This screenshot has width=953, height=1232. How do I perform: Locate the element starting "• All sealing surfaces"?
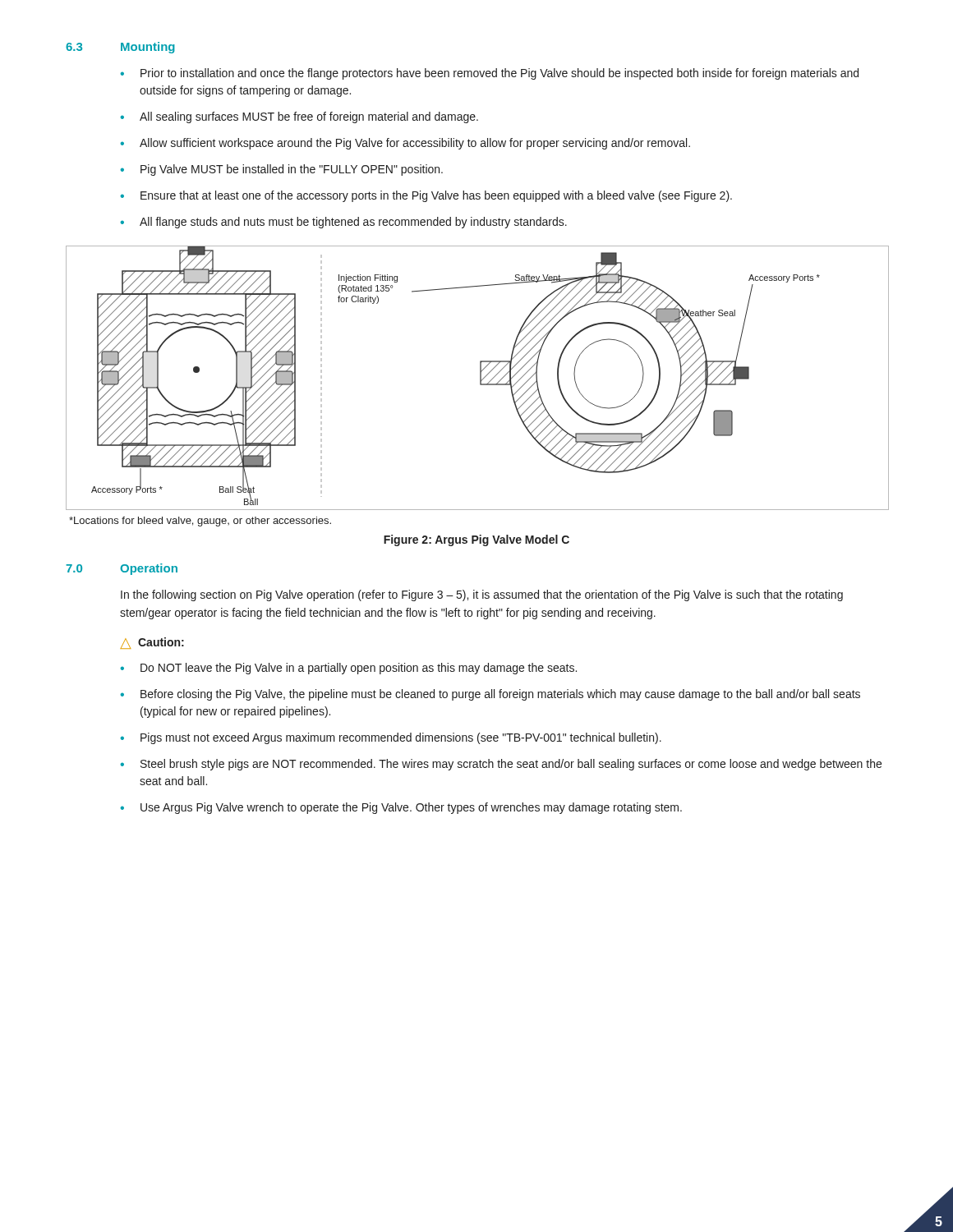pyautogui.click(x=299, y=117)
